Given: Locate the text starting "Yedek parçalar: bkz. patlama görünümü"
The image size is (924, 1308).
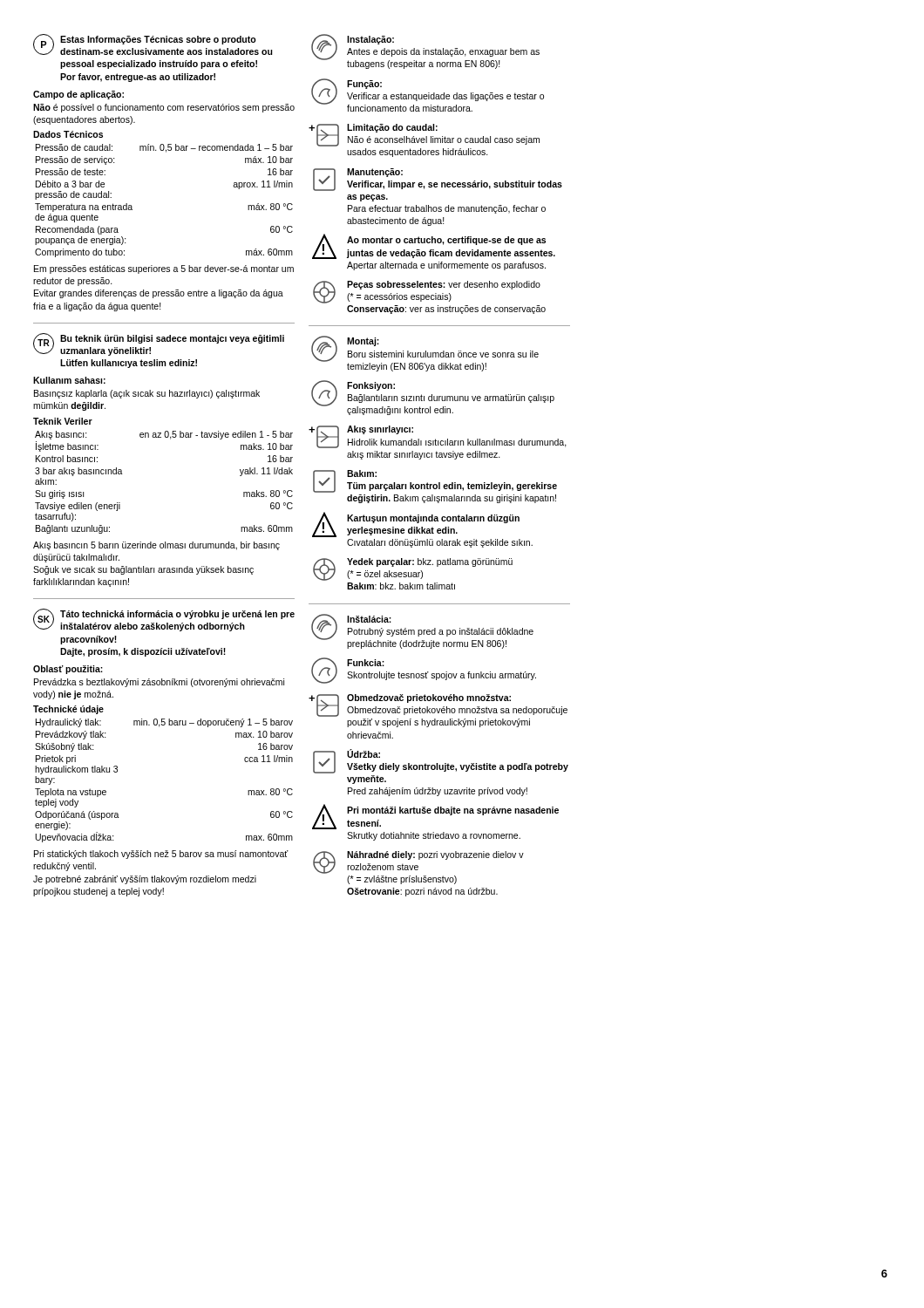Looking at the screenshot, I should (x=439, y=574).
